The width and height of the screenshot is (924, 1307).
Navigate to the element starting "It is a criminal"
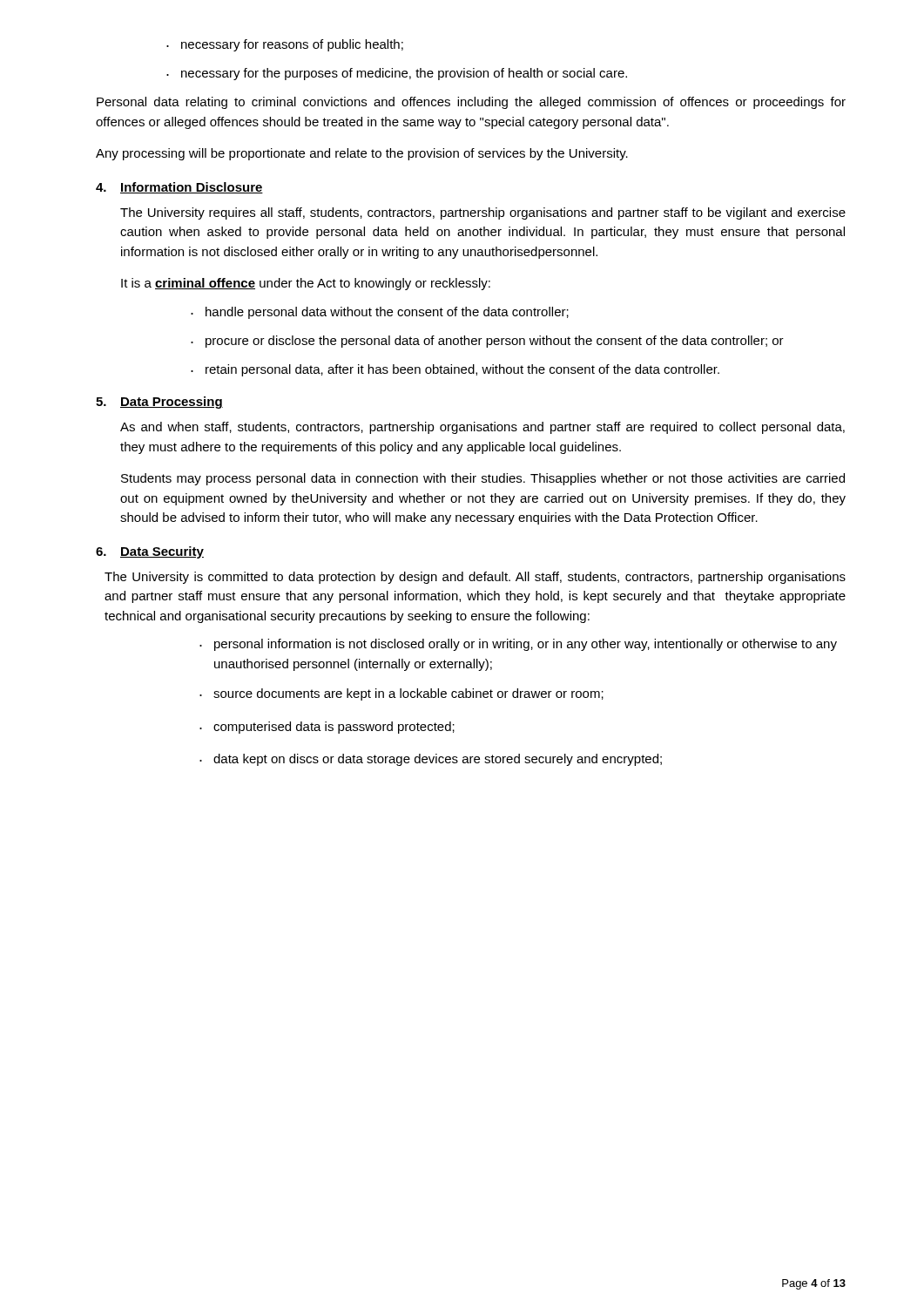click(306, 283)
